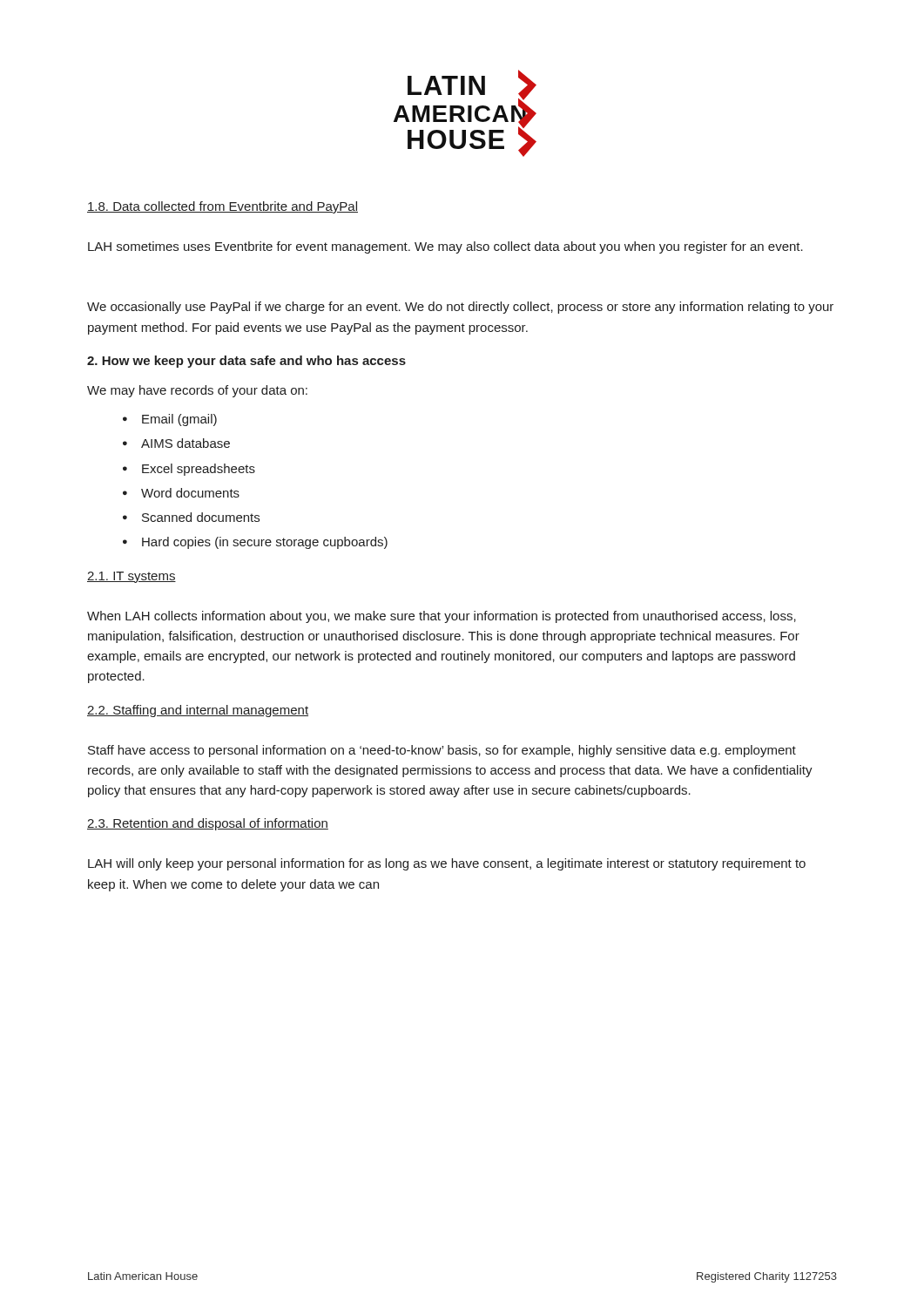Find the text block that reads "LAH will only"
This screenshot has width=924, height=1307.
[x=447, y=873]
